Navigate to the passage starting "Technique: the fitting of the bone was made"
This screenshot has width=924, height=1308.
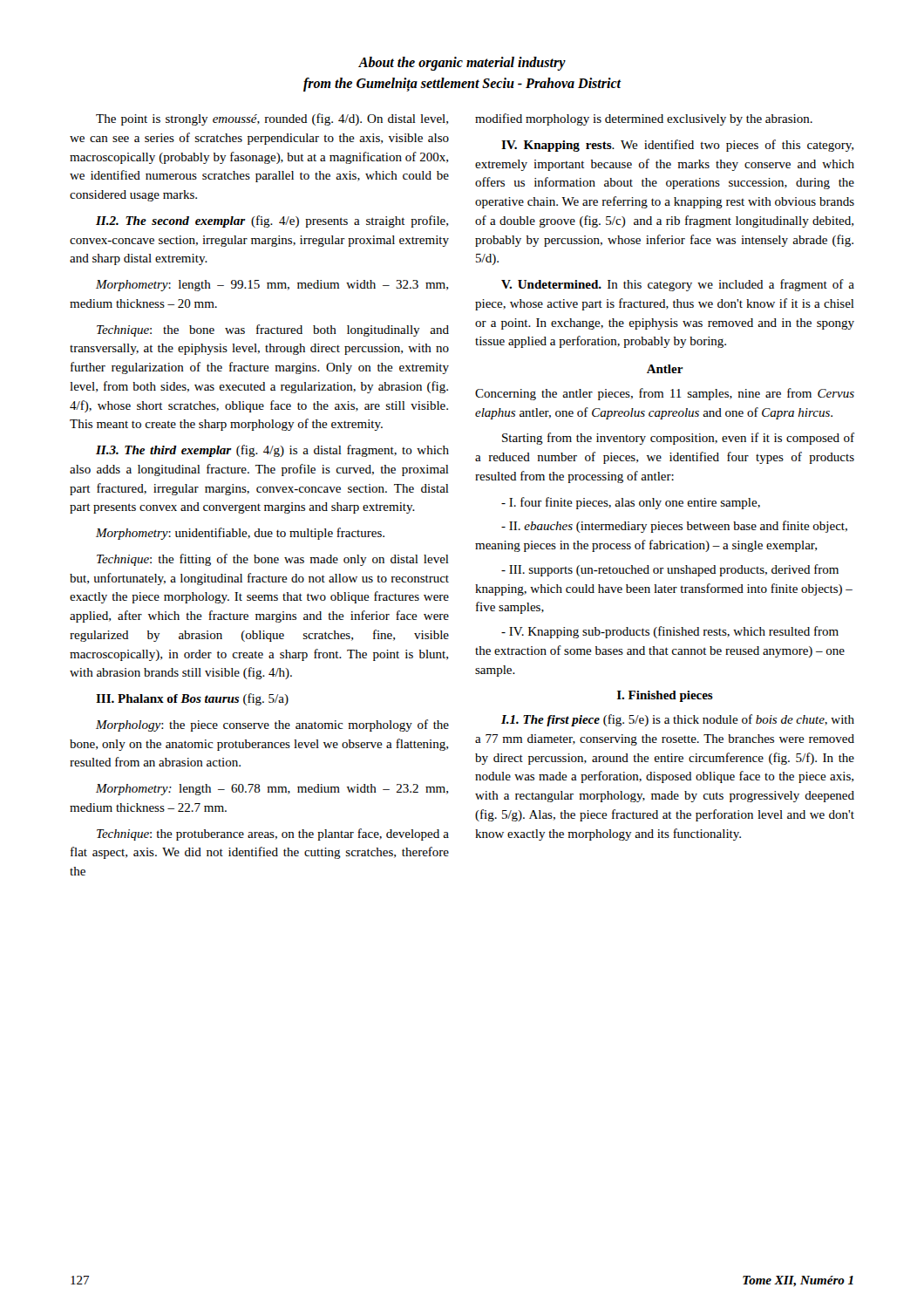click(259, 616)
